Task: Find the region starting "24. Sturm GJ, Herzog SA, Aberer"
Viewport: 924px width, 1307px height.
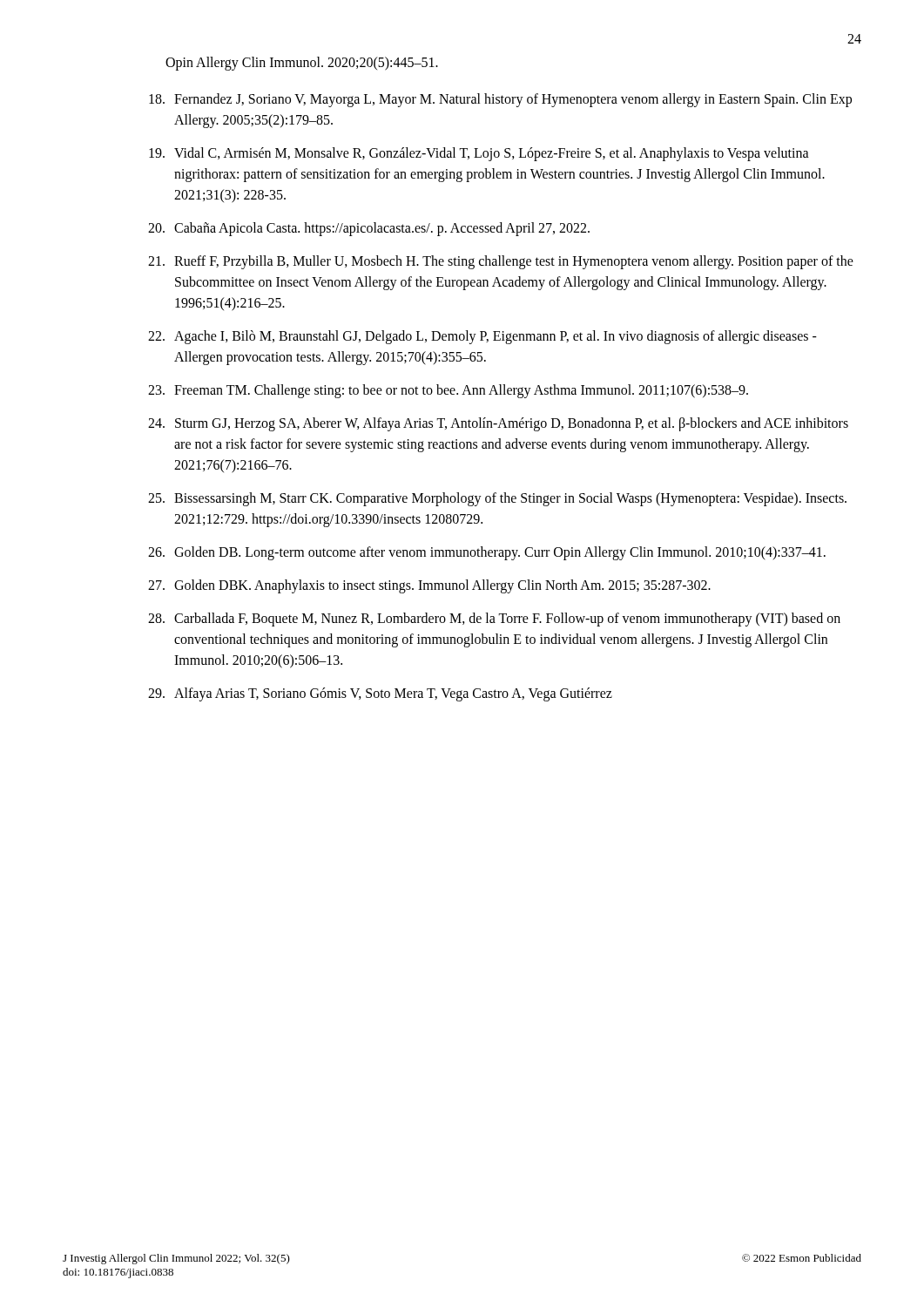Action: (x=487, y=444)
